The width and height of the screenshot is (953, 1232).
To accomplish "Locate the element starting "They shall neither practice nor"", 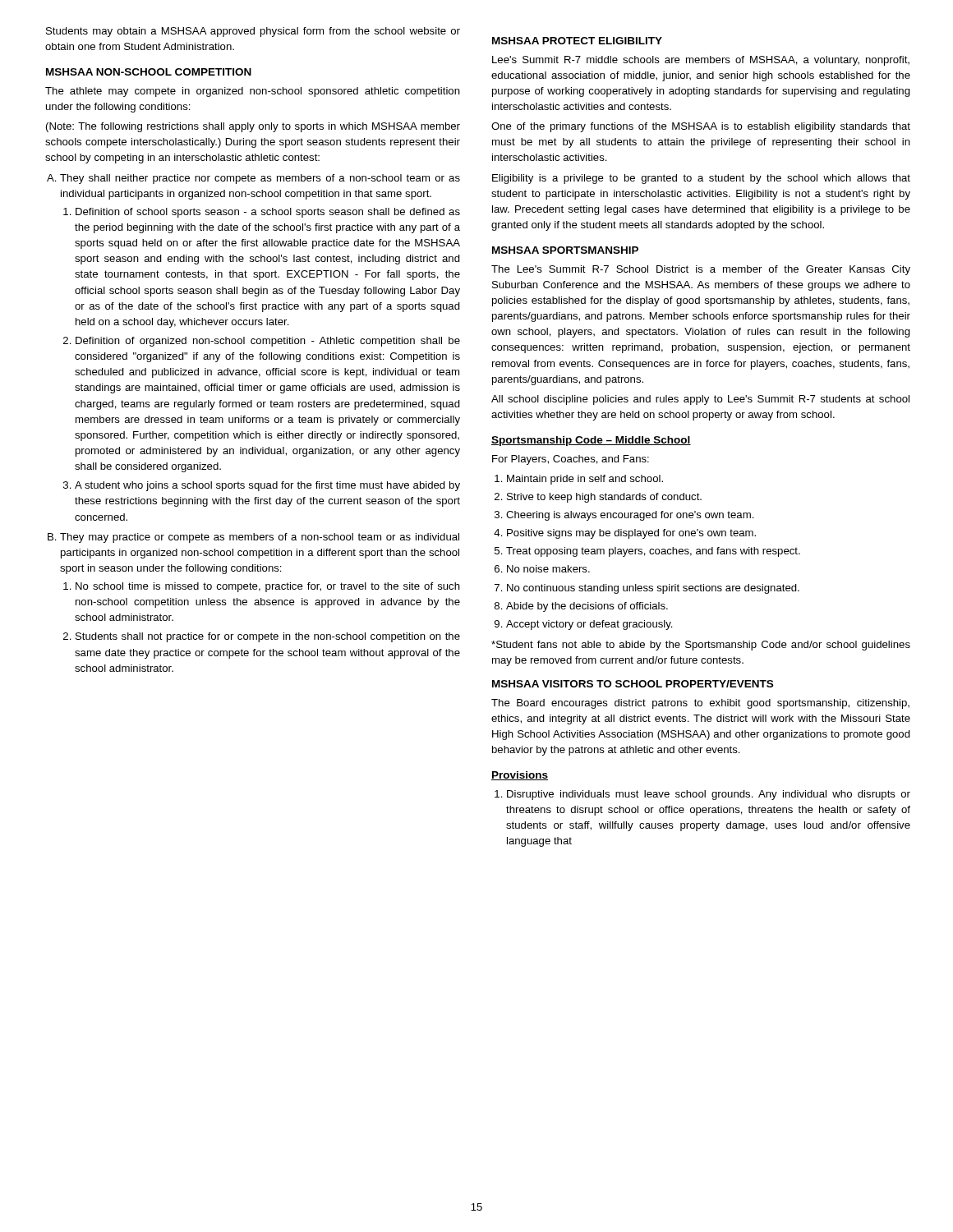I will [x=260, y=348].
